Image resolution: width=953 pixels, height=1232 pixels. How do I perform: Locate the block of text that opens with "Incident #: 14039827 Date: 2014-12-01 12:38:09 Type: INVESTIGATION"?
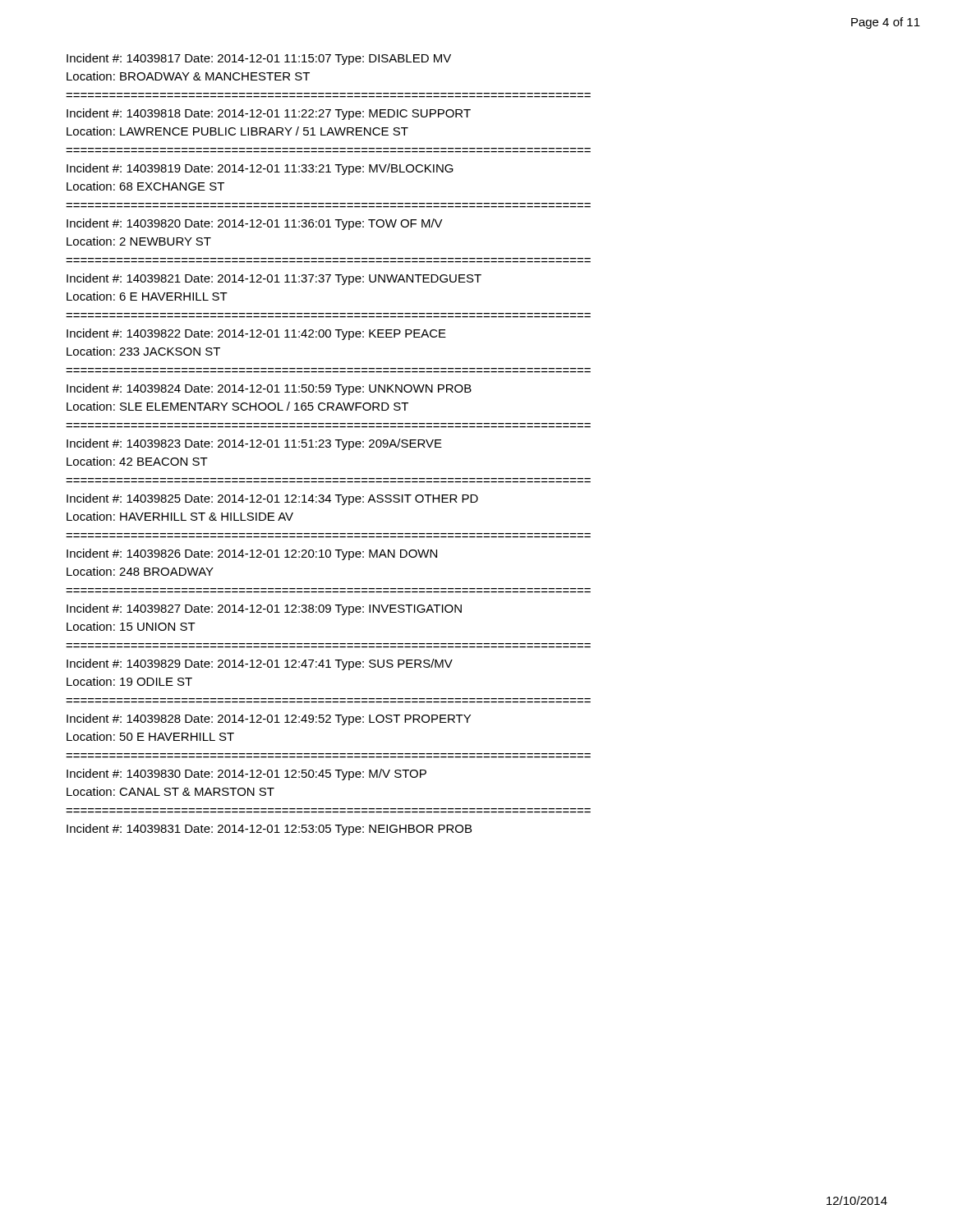(x=264, y=609)
